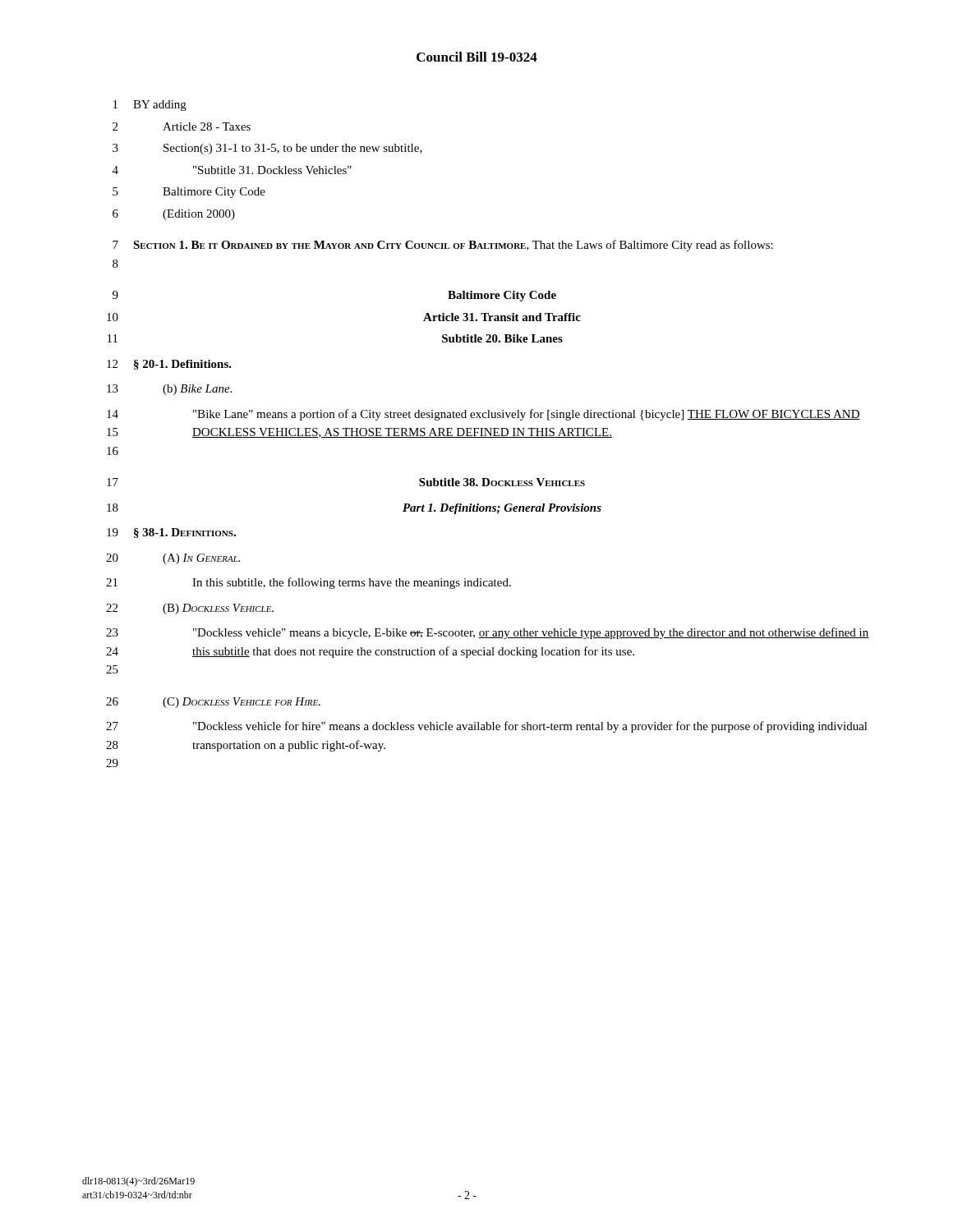Find the text block that reads "232425 "Dockless vehicle" means a bicycle, E-bike or,"
Image resolution: width=953 pixels, height=1232 pixels.
pyautogui.click(x=476, y=651)
